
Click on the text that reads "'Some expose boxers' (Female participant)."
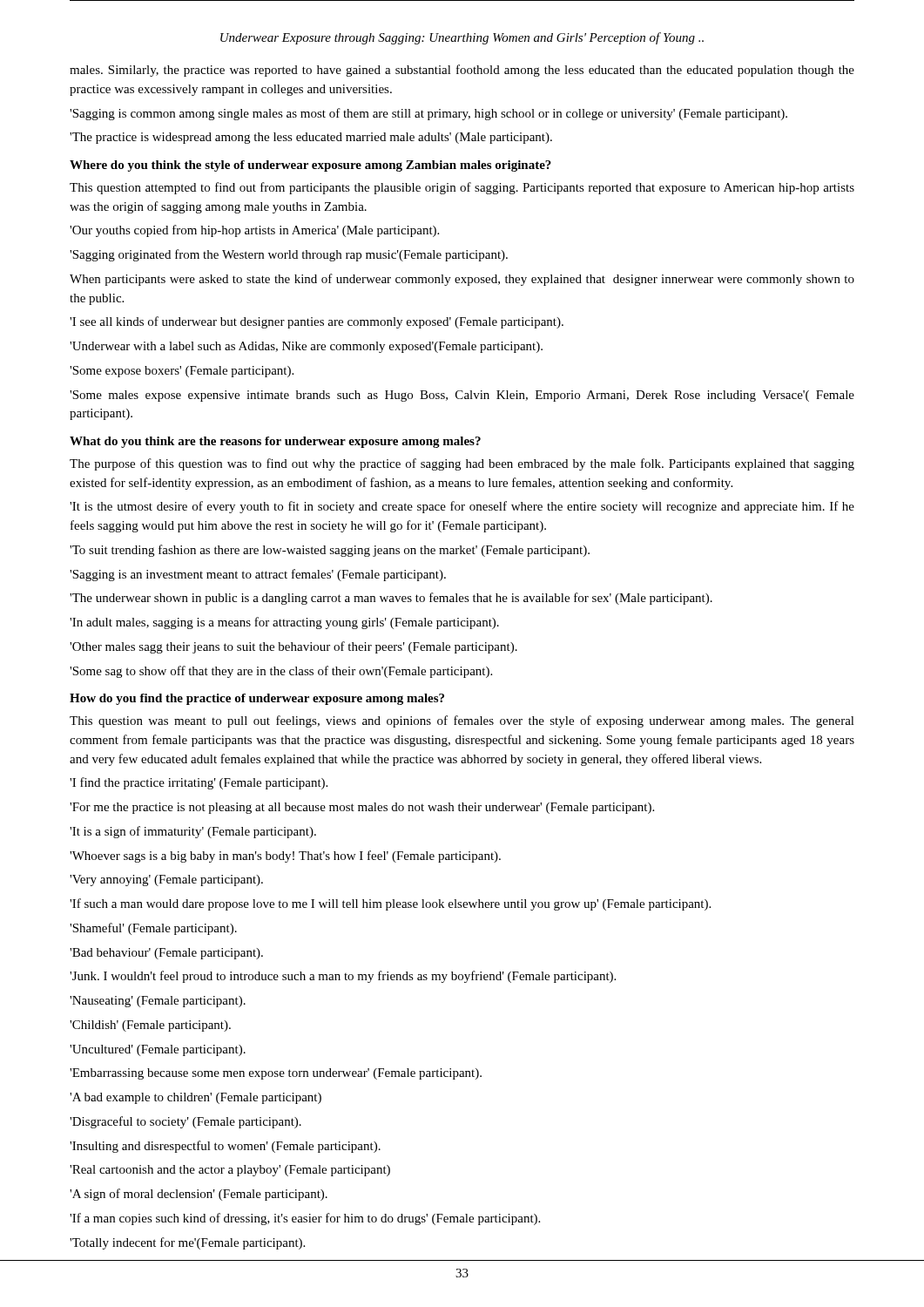point(182,372)
